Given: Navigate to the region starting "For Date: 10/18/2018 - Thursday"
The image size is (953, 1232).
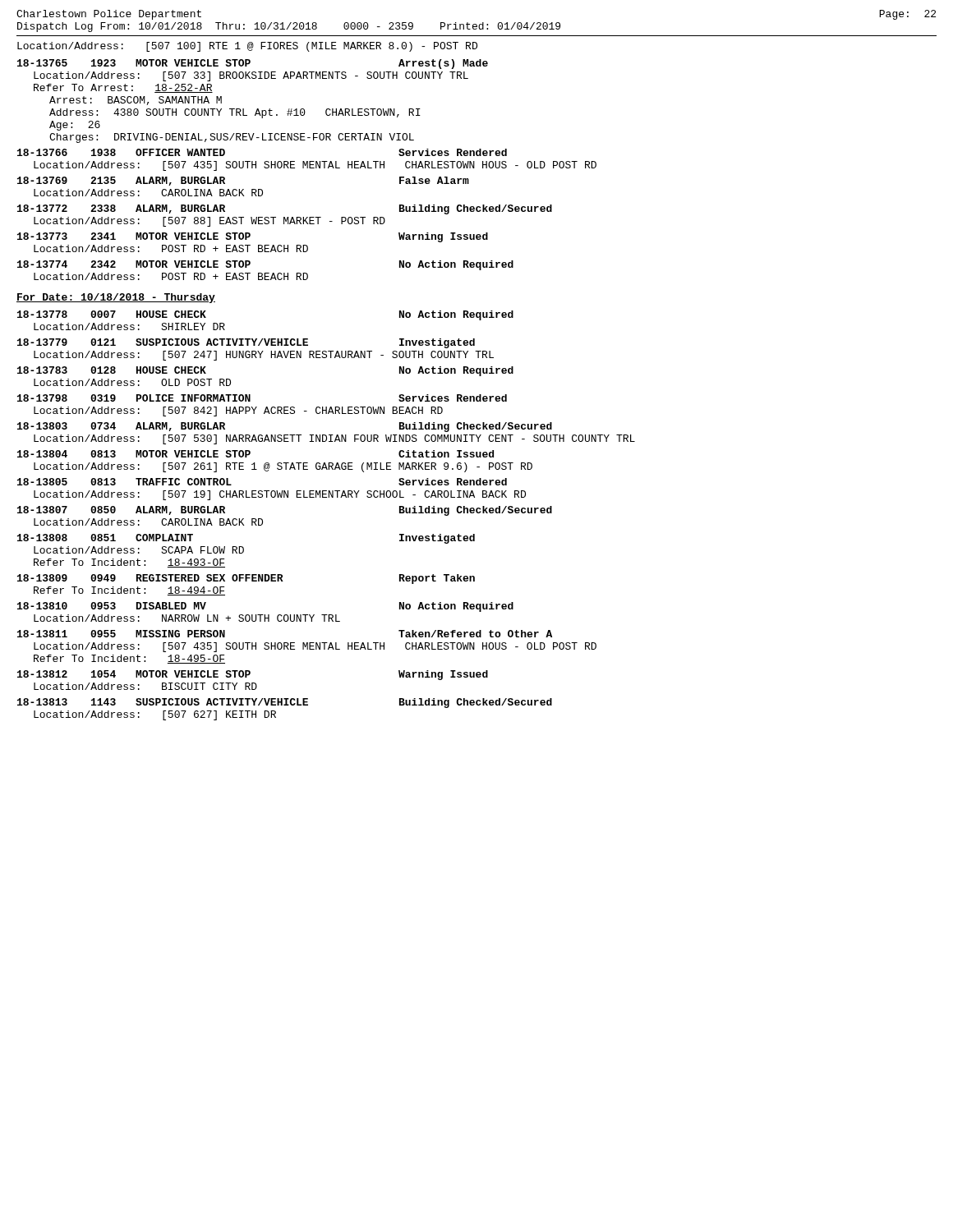Looking at the screenshot, I should click(116, 298).
